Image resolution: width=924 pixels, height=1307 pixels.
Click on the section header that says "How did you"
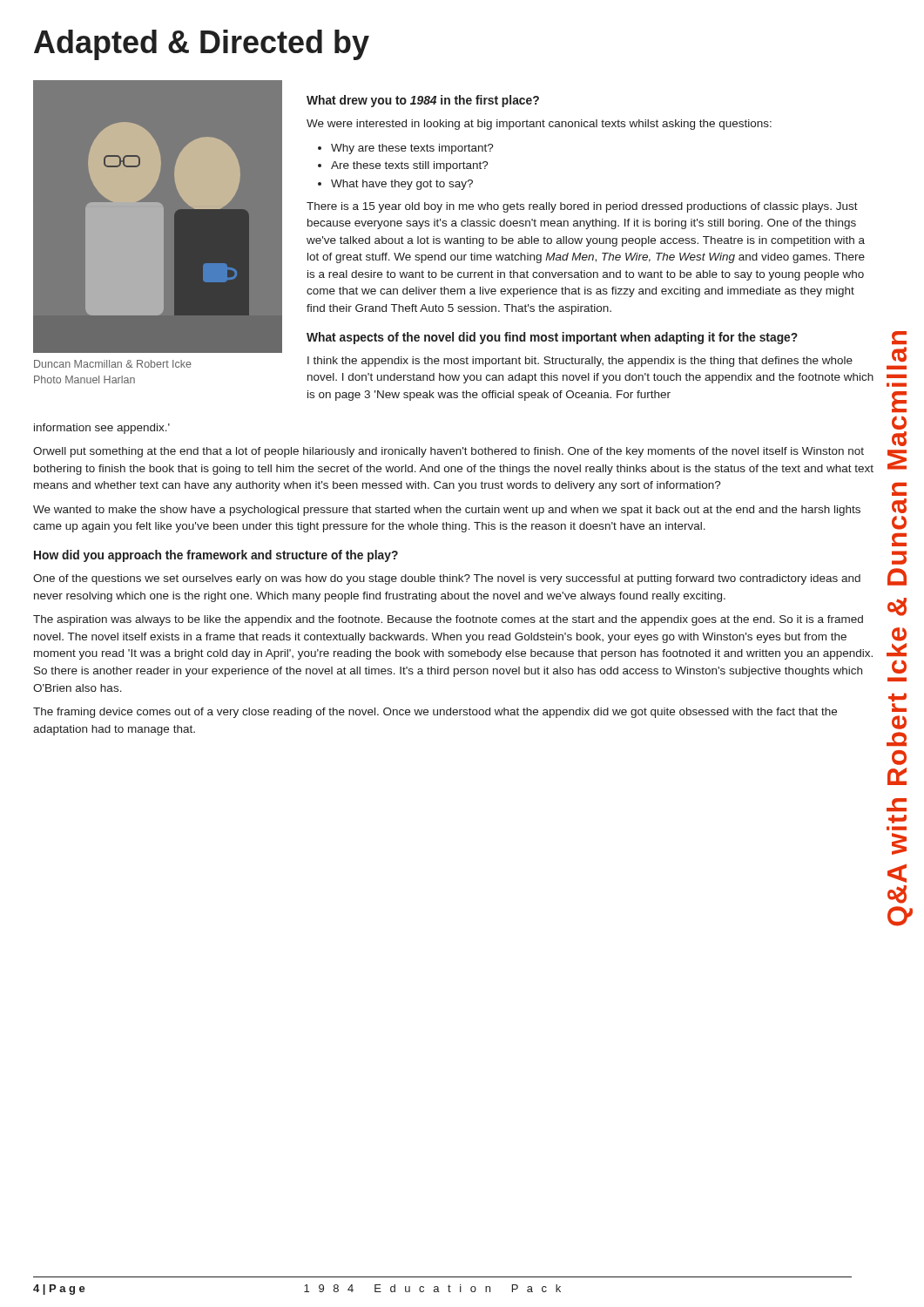[216, 555]
